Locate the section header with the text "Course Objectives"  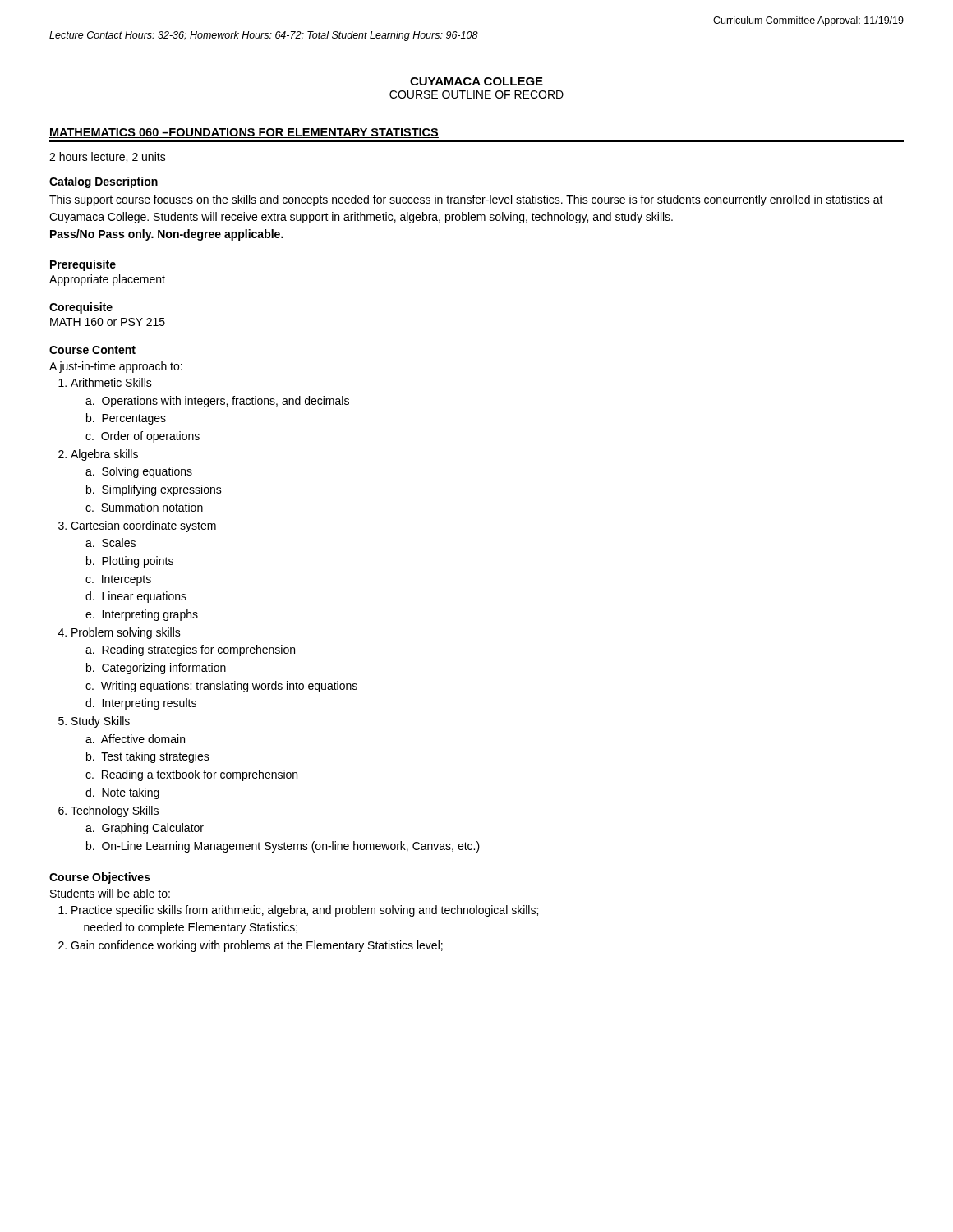(x=100, y=877)
